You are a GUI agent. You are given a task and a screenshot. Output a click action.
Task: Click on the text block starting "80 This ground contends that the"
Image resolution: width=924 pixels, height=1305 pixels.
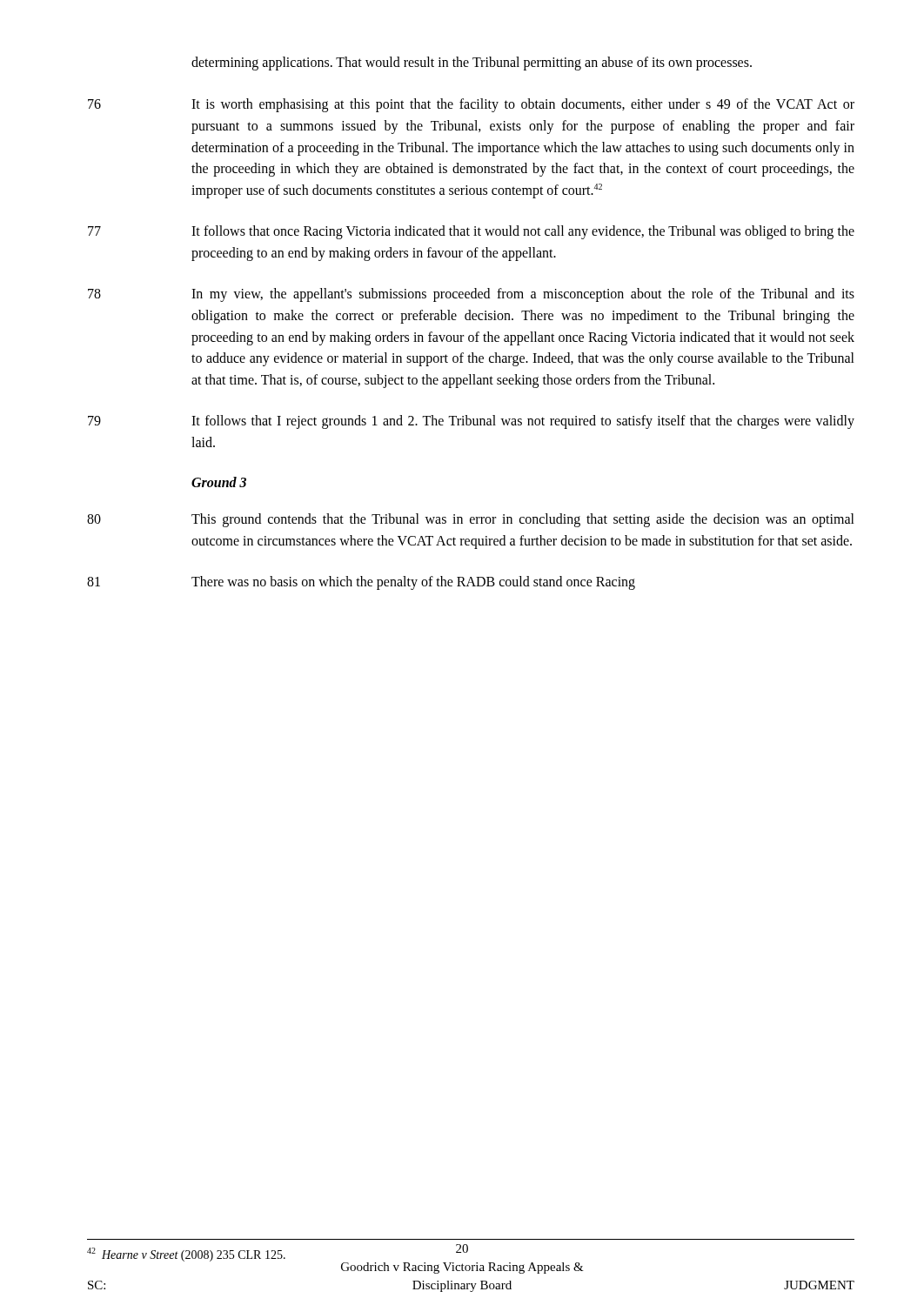click(x=471, y=531)
